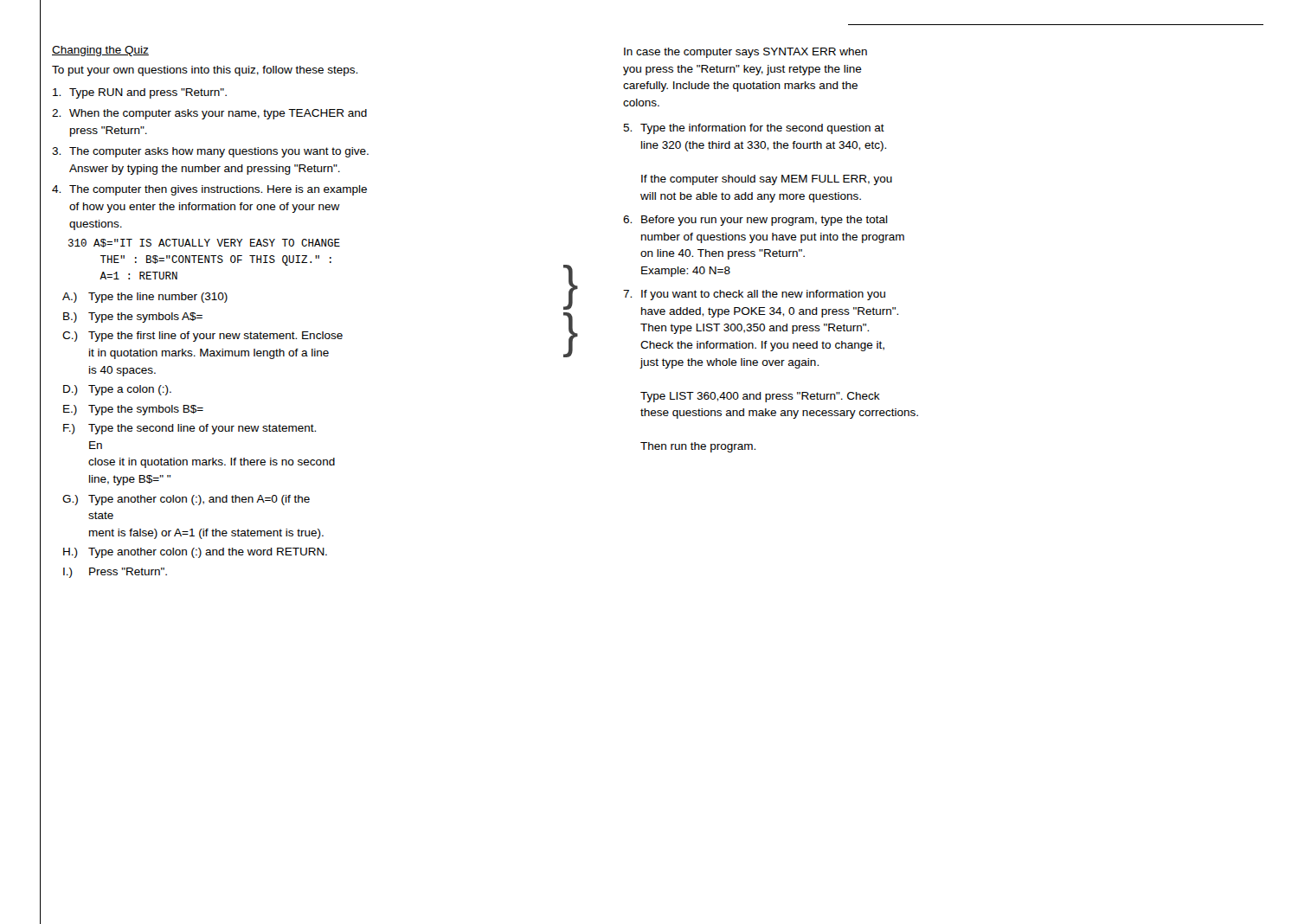Select the text block starting "E.) Type the symbols"
Screen dimensions: 924x1298
click(x=133, y=409)
